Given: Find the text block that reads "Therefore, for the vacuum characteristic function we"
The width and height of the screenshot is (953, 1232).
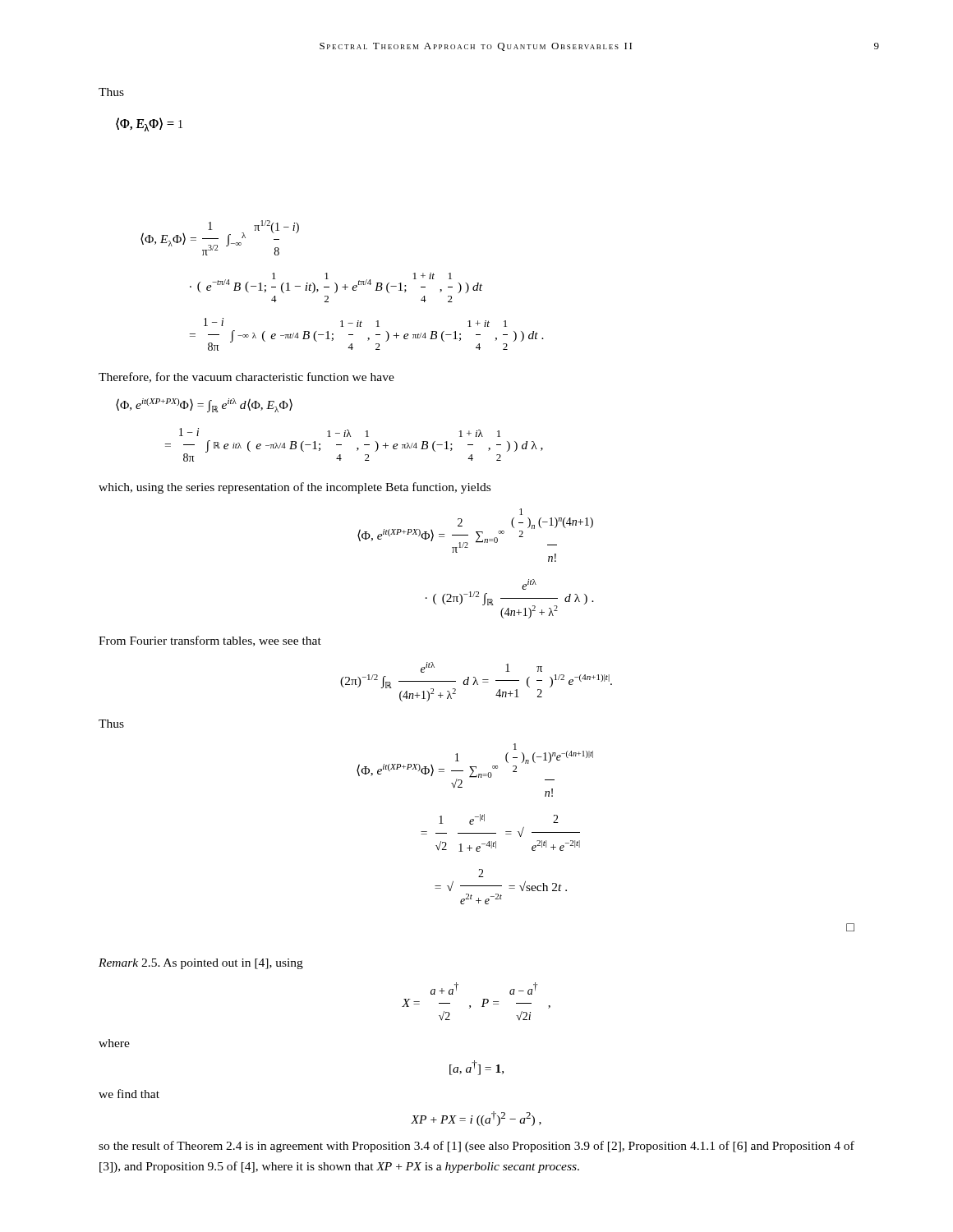Looking at the screenshot, I should click(246, 376).
